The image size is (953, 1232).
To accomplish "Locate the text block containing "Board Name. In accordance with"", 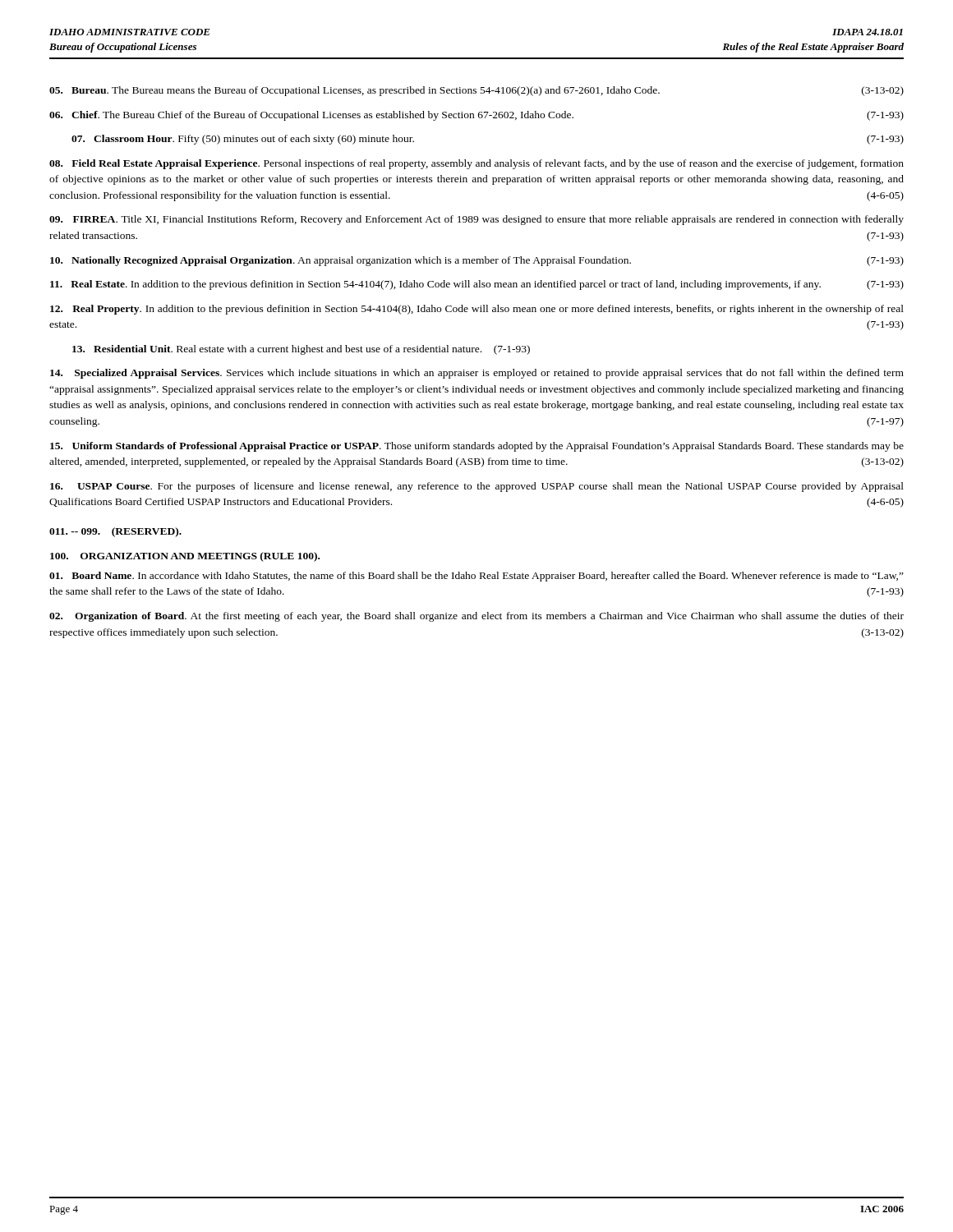I will [x=476, y=584].
